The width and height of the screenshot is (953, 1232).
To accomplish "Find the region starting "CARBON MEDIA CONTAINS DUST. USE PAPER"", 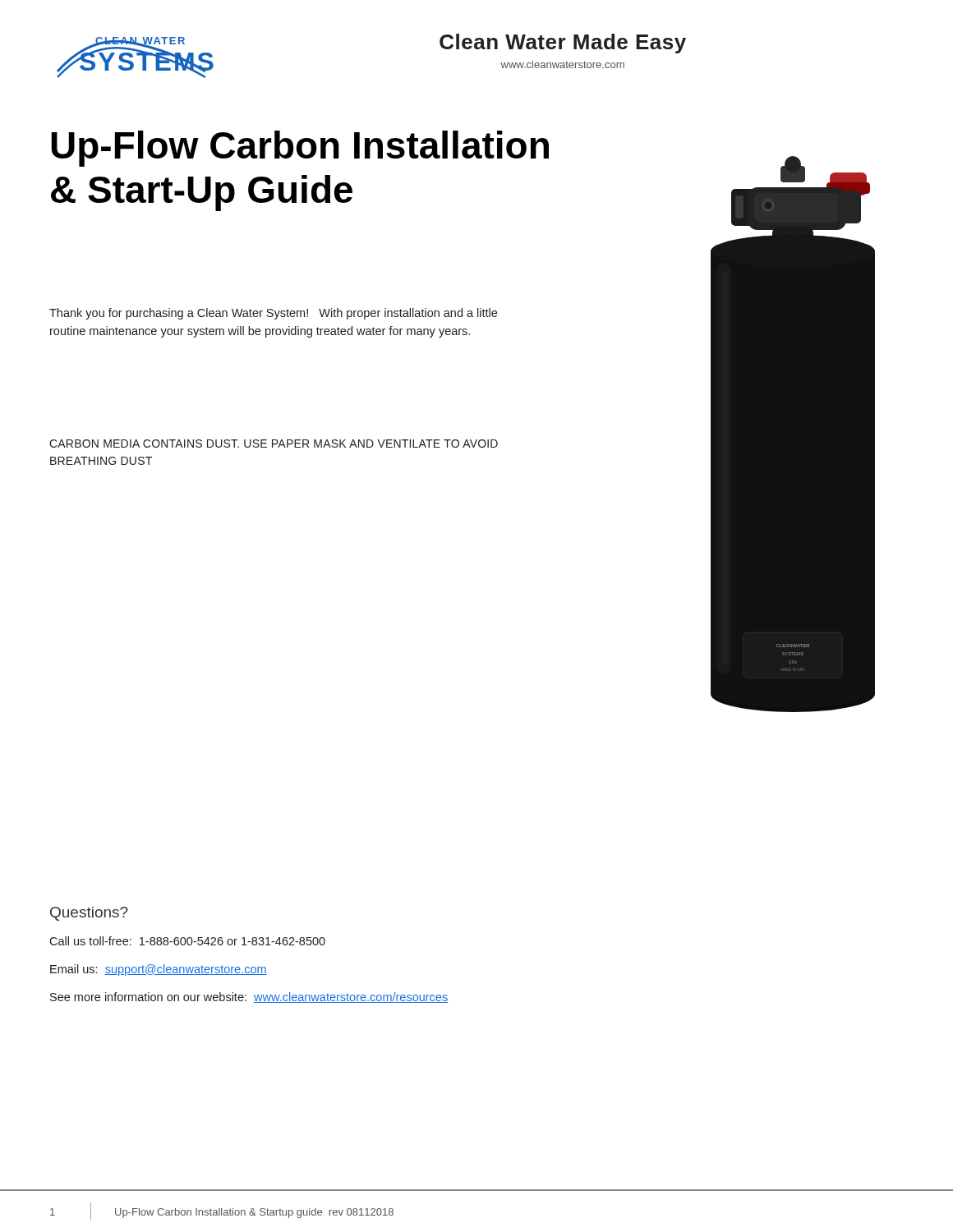I will coord(274,452).
